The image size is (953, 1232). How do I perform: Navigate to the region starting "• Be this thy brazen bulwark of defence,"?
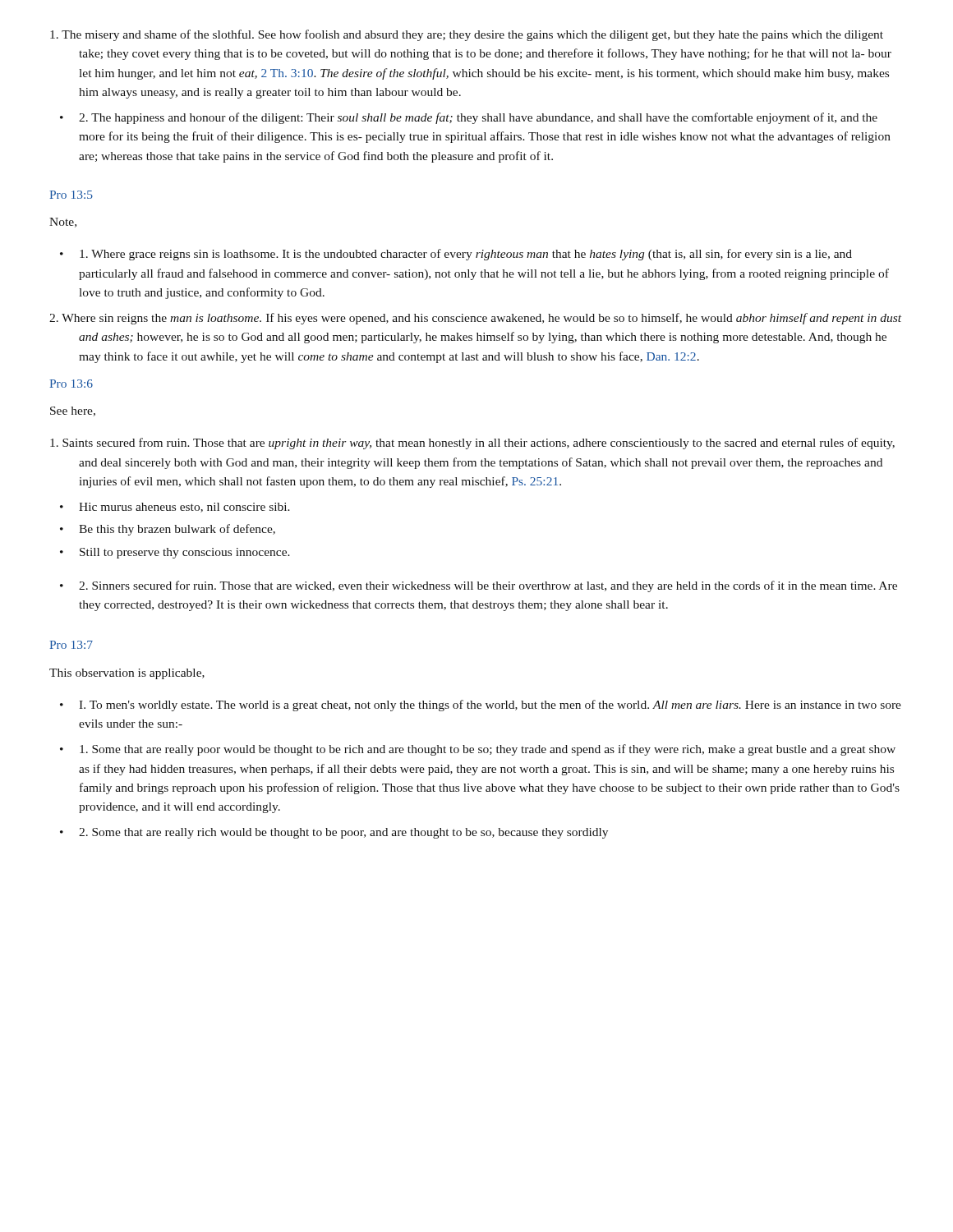pyautogui.click(x=167, y=529)
